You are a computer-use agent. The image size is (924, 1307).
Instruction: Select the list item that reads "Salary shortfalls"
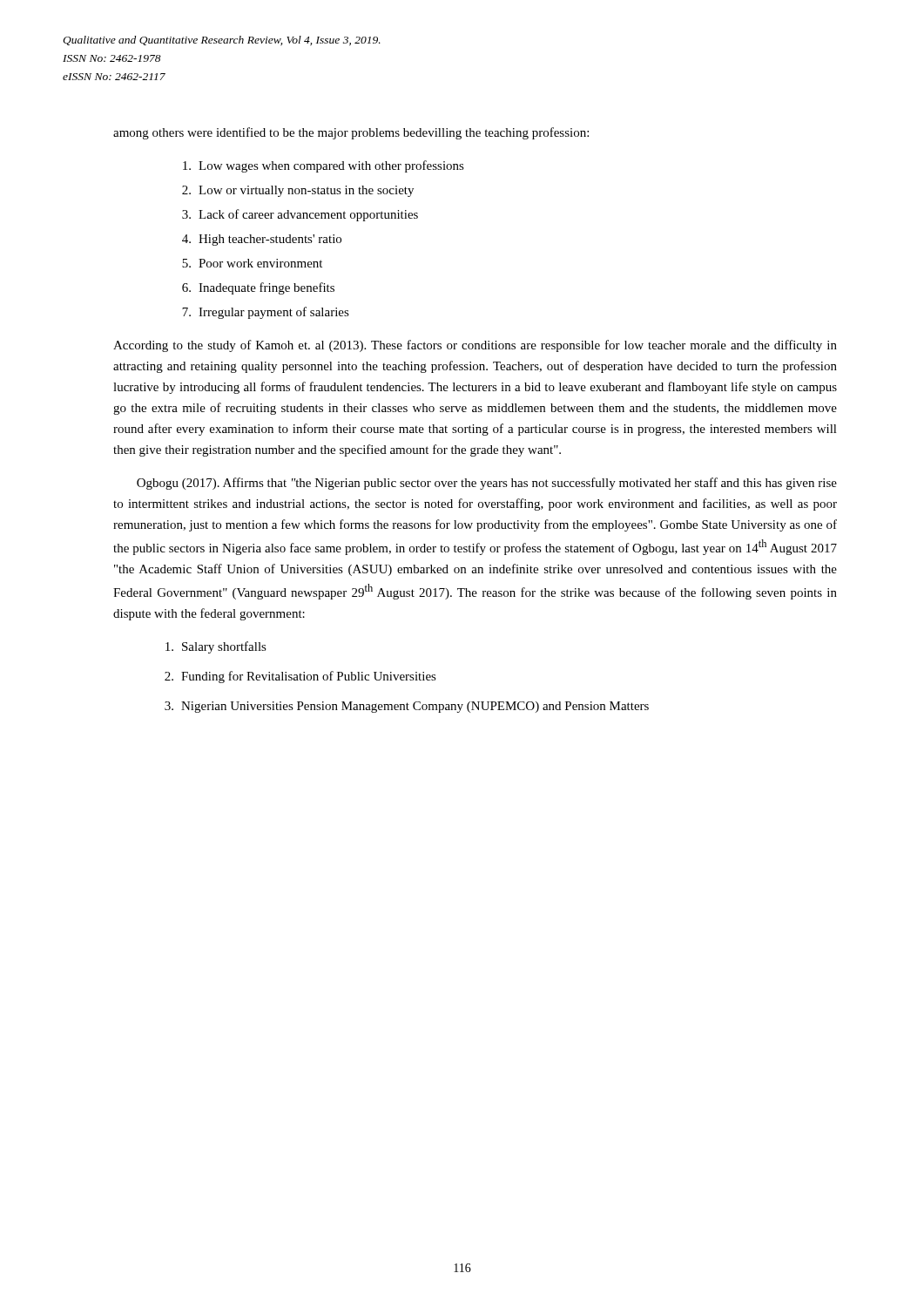(207, 647)
